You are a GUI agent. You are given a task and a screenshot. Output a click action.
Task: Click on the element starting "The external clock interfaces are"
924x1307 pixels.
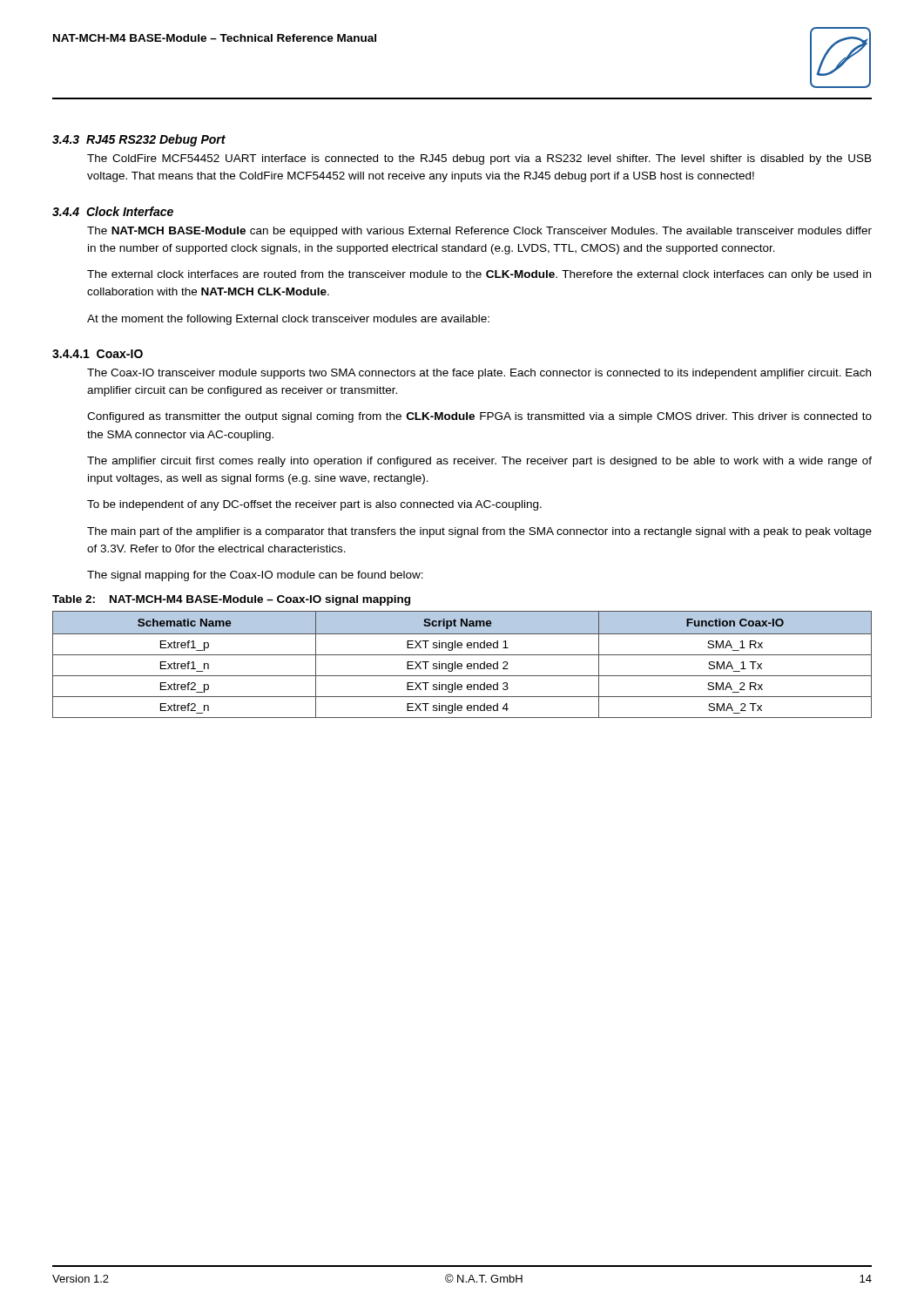(x=479, y=283)
